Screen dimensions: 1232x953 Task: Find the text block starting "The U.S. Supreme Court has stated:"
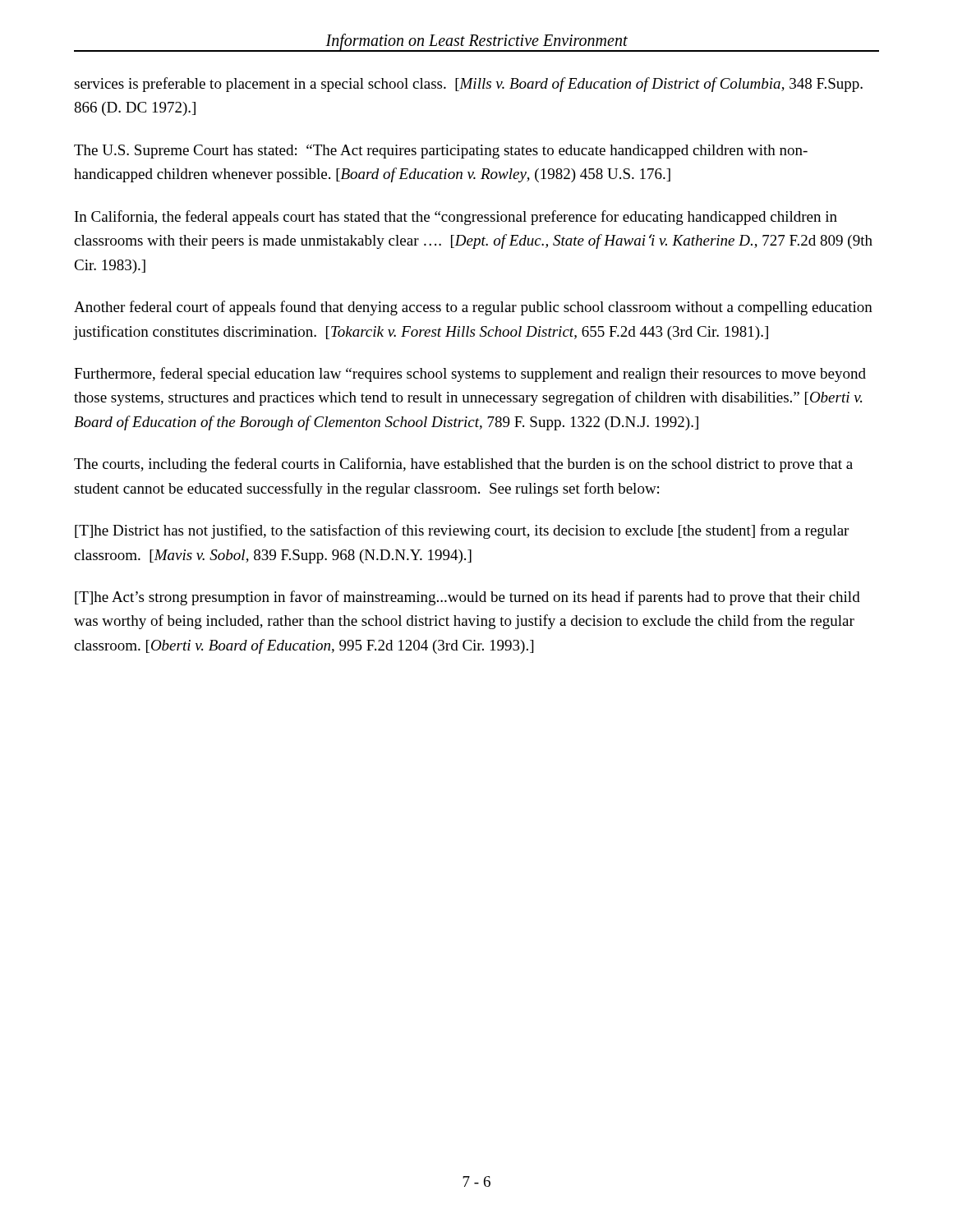(x=441, y=162)
